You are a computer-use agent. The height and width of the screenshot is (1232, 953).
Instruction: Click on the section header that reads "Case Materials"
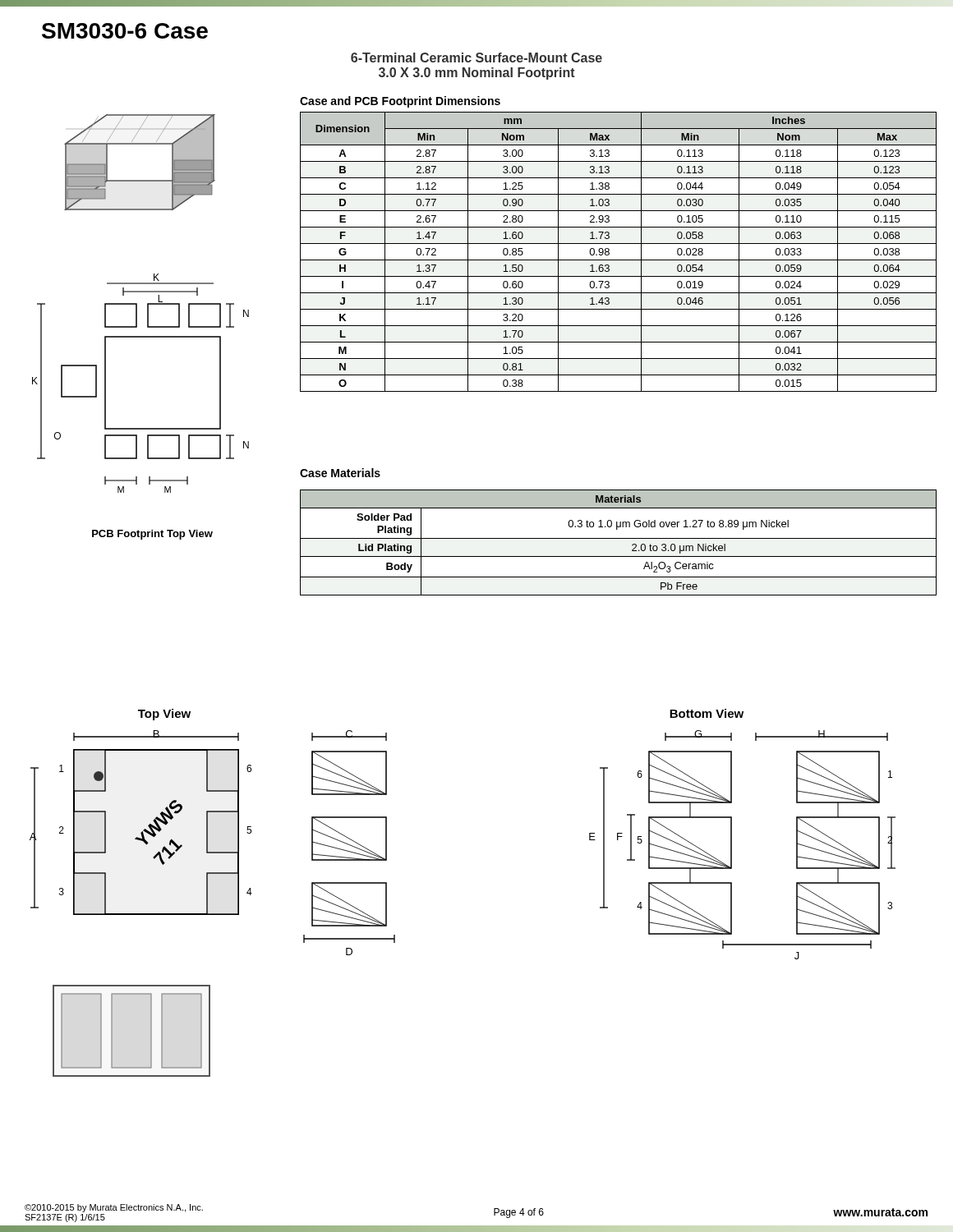coord(340,473)
